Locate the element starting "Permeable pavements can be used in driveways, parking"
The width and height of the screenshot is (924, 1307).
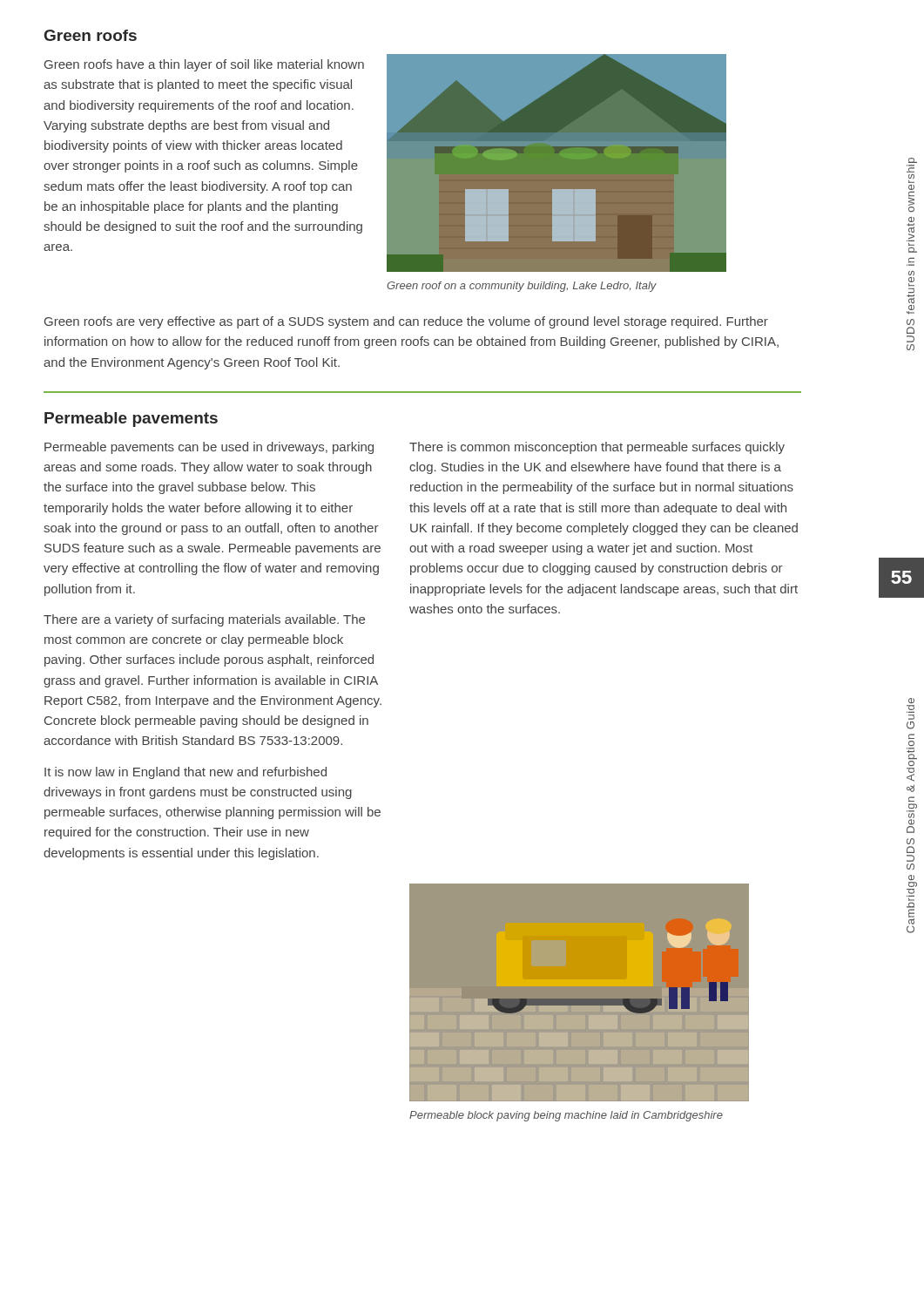coord(212,517)
